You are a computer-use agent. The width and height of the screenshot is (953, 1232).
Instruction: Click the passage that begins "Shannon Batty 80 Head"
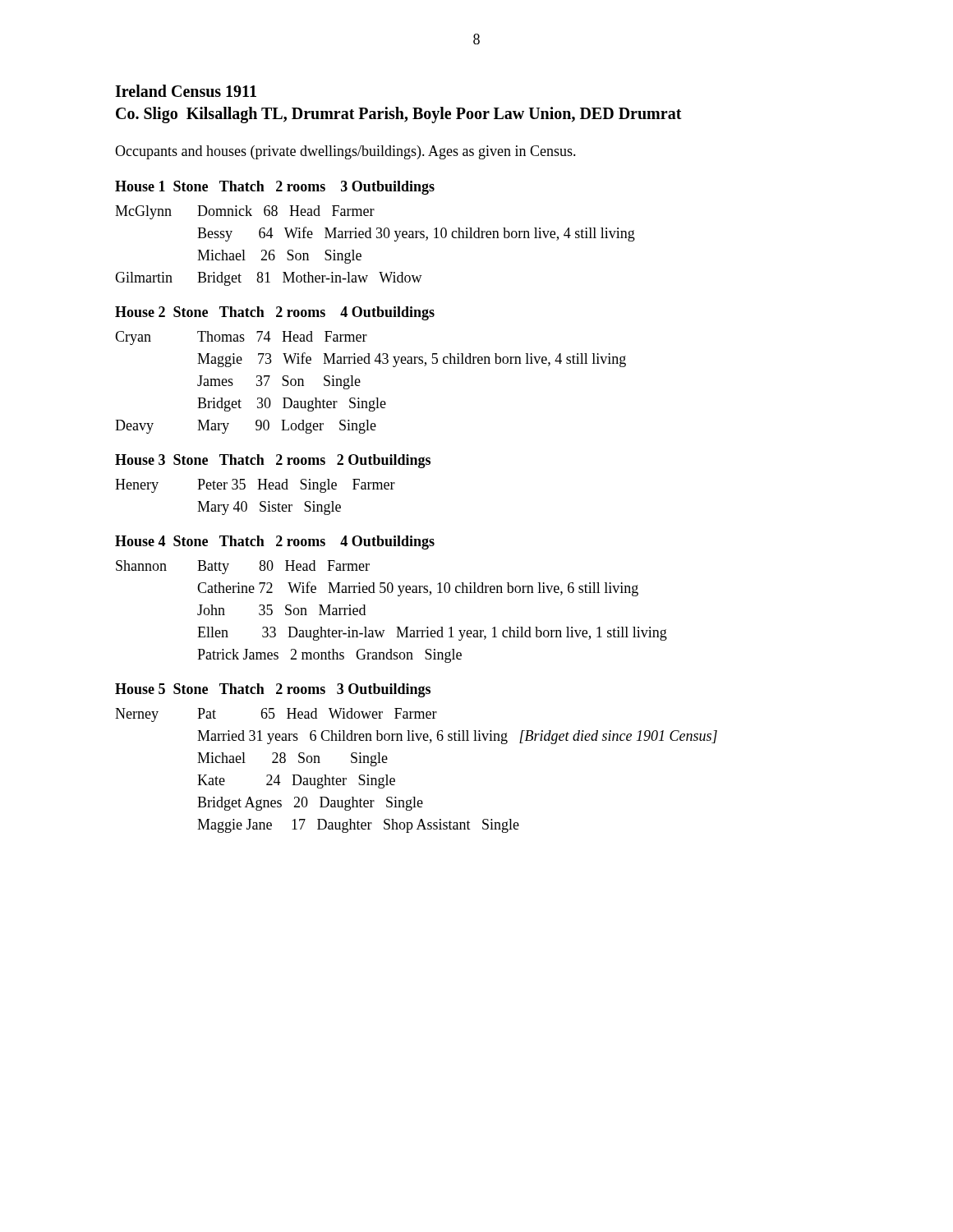146,567
